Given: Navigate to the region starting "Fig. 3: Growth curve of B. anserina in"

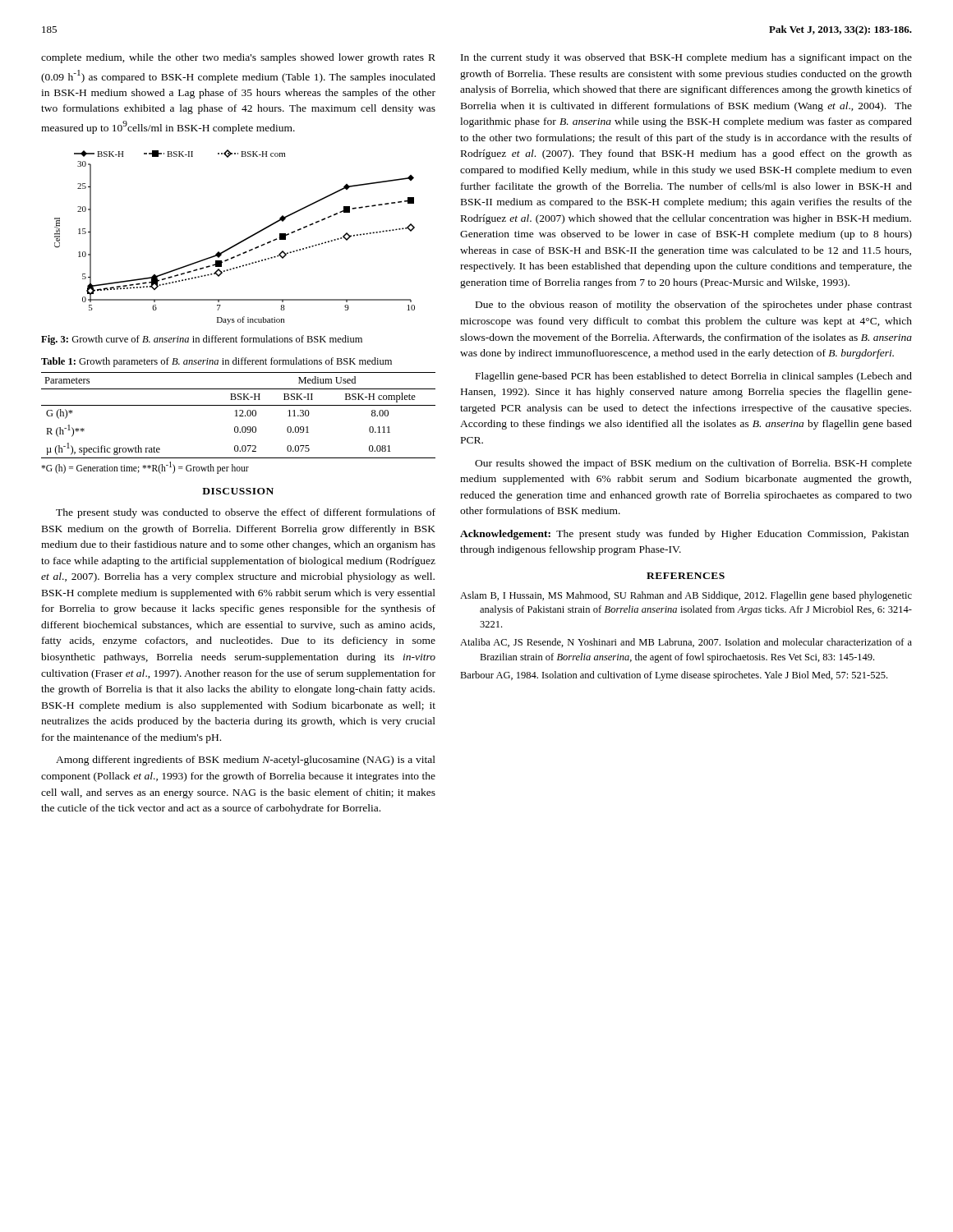Looking at the screenshot, I should [202, 339].
